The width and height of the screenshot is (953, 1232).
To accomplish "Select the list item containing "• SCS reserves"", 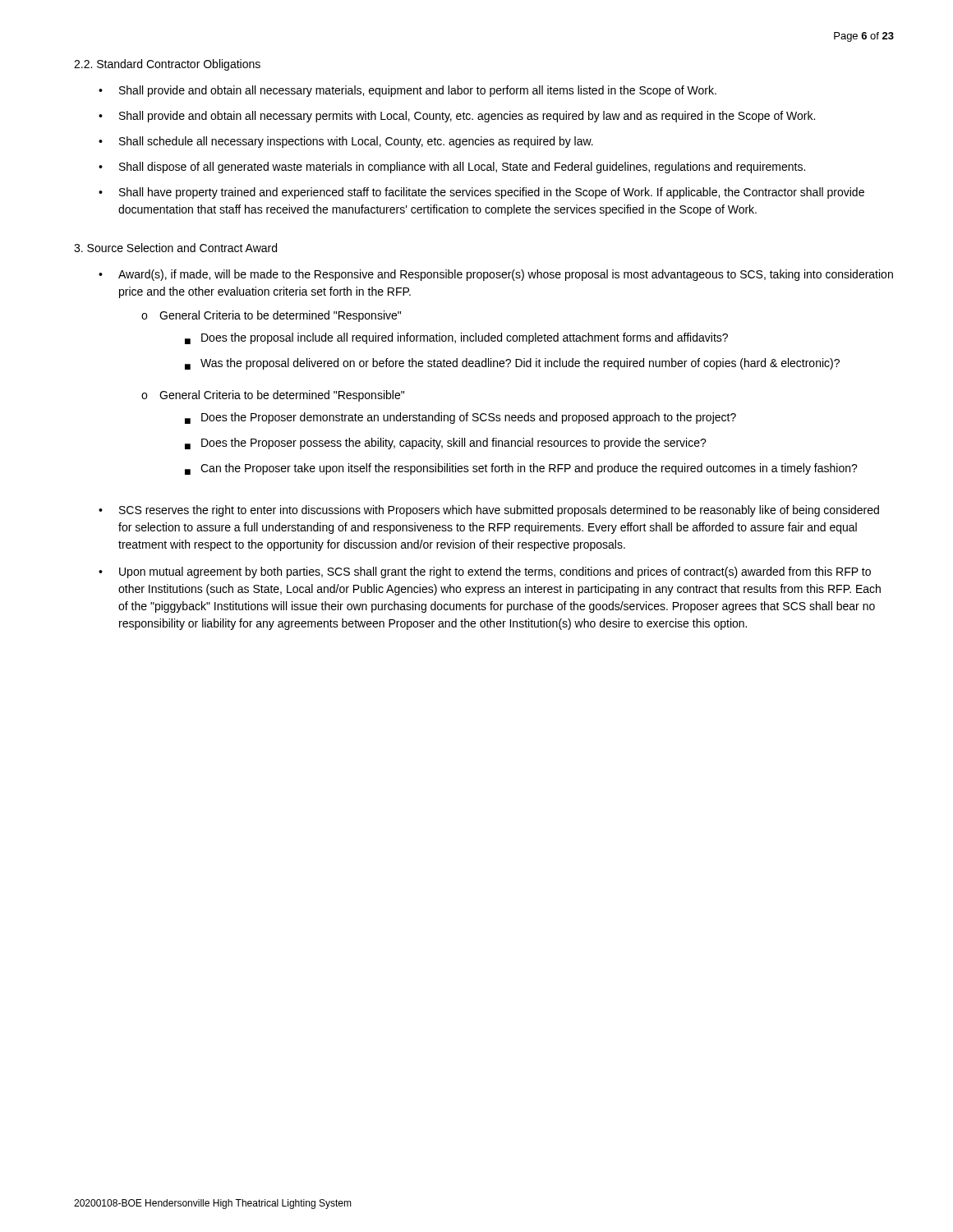I will [496, 528].
